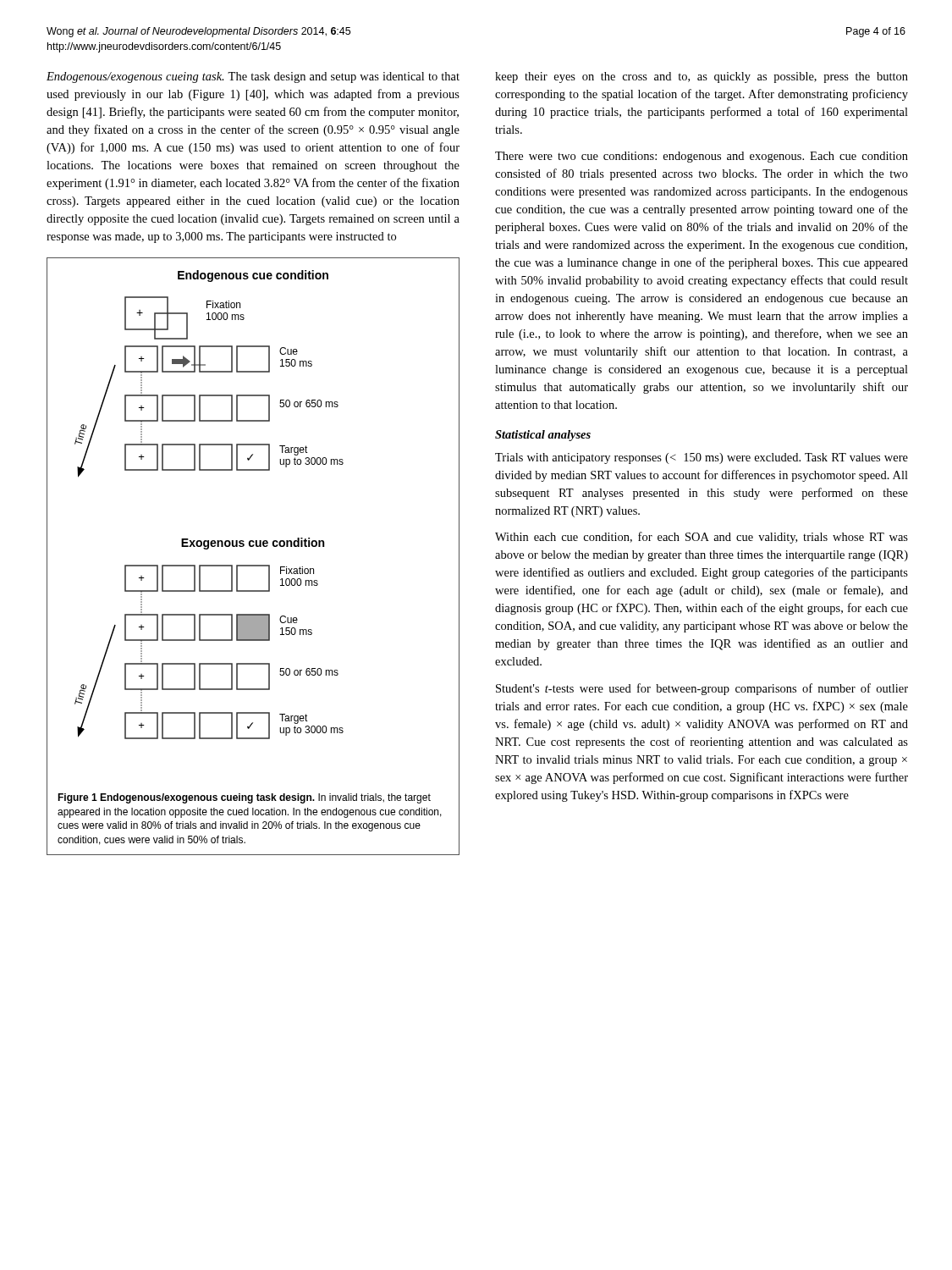Point to the block beginning "Endogenous/exogenous cueing task. The task design and setup"
952x1270 pixels.
pos(253,157)
